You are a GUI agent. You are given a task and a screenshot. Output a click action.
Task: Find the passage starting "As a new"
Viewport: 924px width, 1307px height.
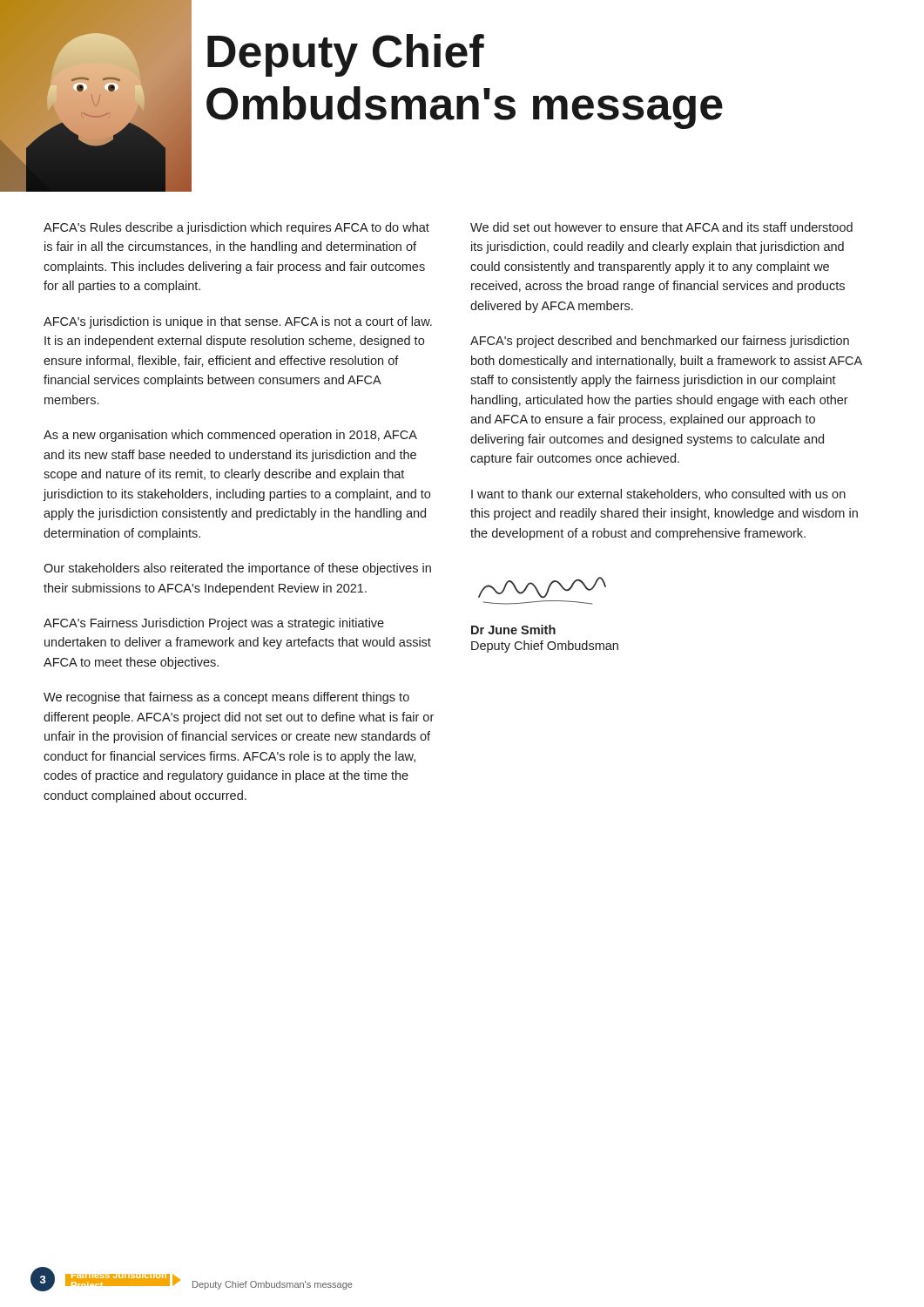click(x=237, y=484)
